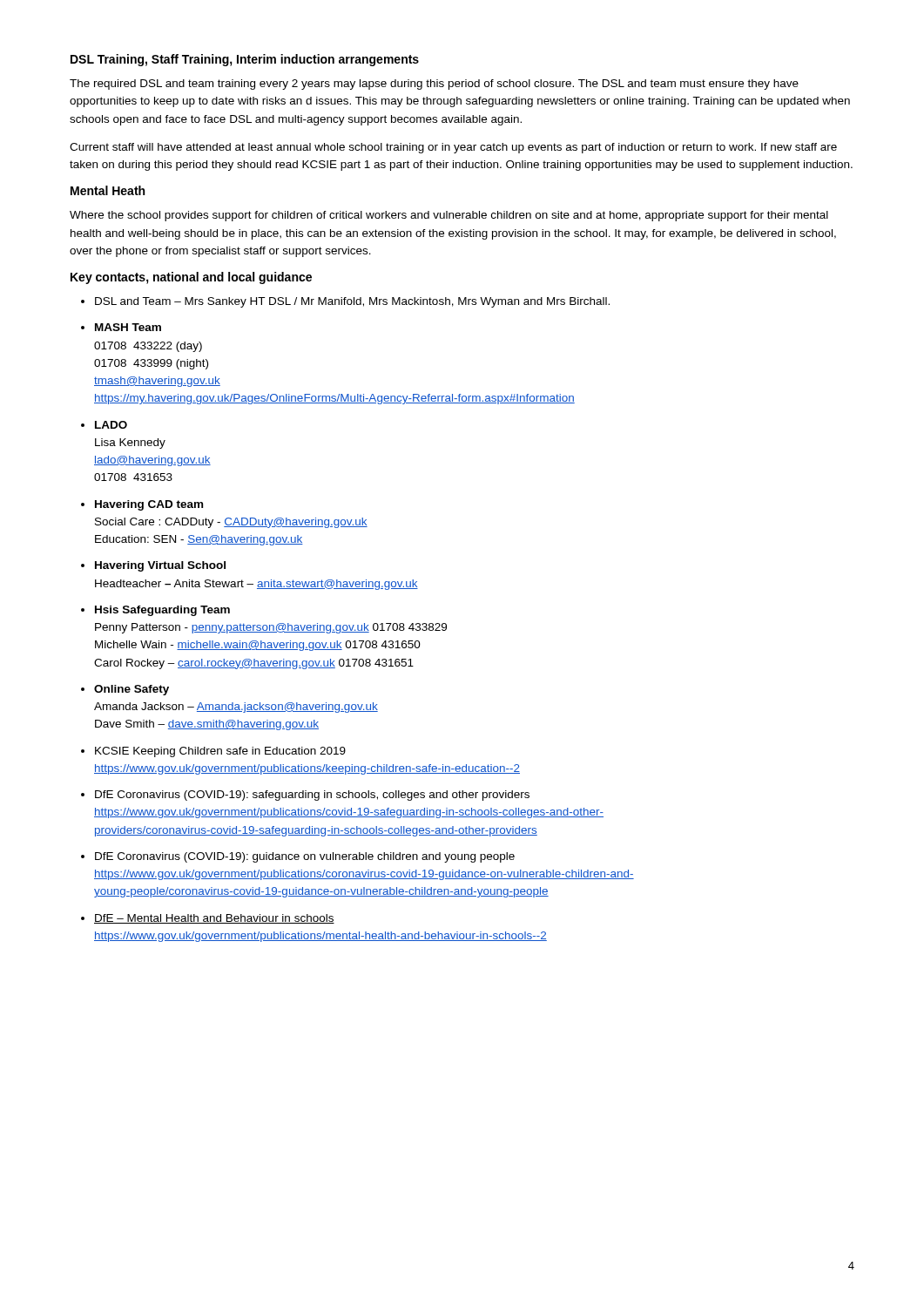Click on the list item that says "DfE Coronavirus (COVID-19): safeguarding in"
Screen dimensions: 1307x924
(349, 812)
